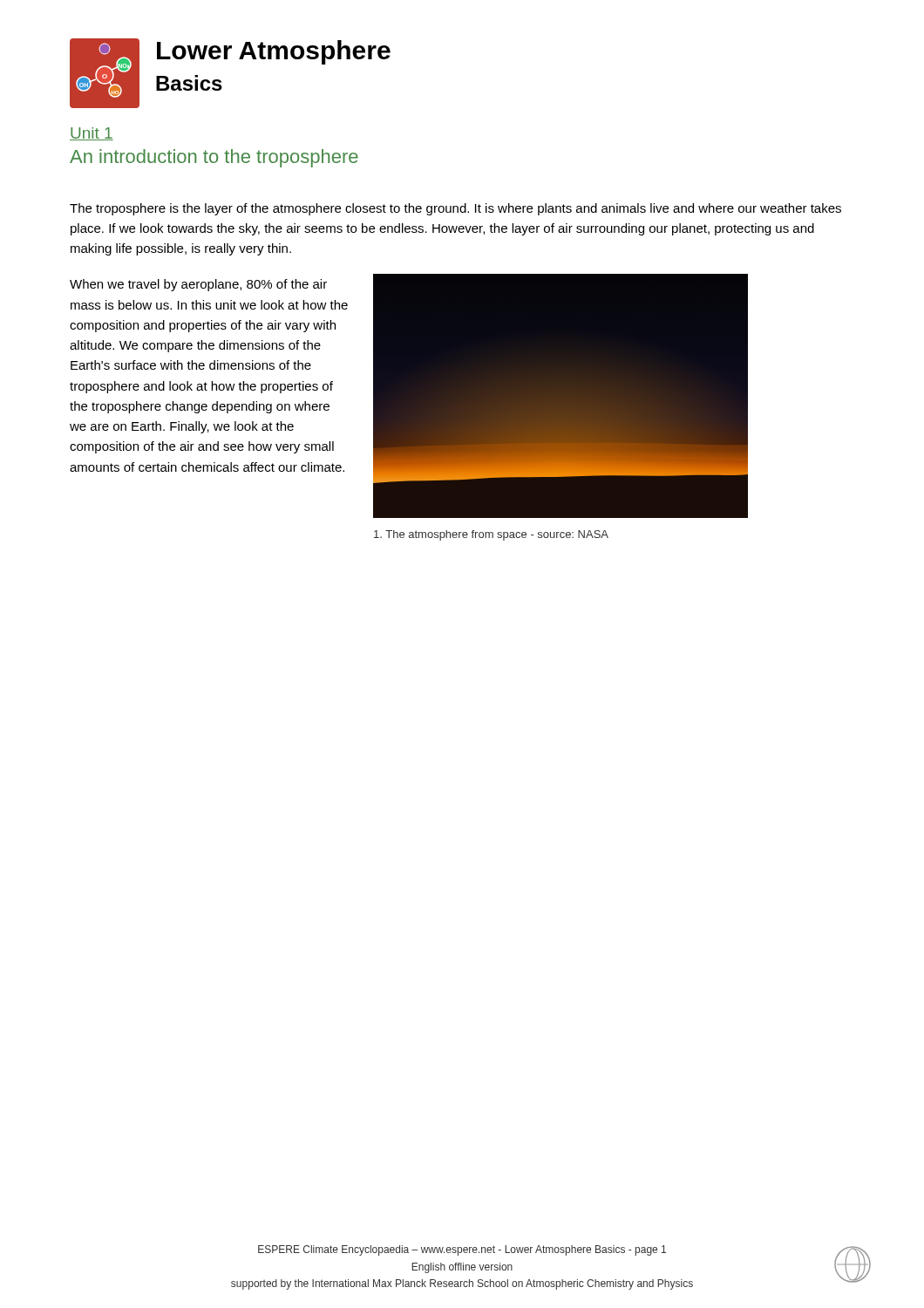Select a photo
The width and height of the screenshot is (924, 1308).
pyautogui.click(x=560, y=398)
